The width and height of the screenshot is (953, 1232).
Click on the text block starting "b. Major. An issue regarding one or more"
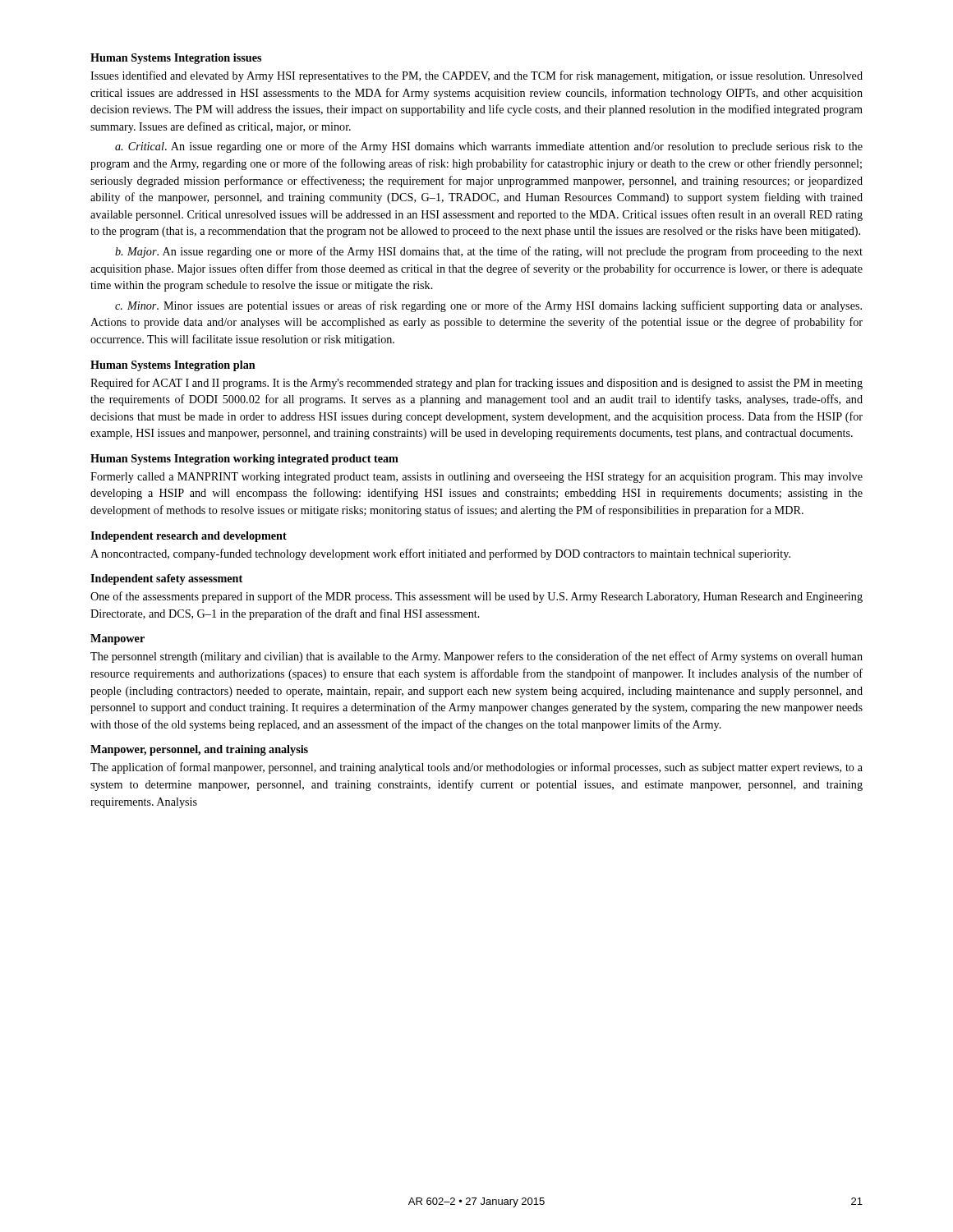476,268
